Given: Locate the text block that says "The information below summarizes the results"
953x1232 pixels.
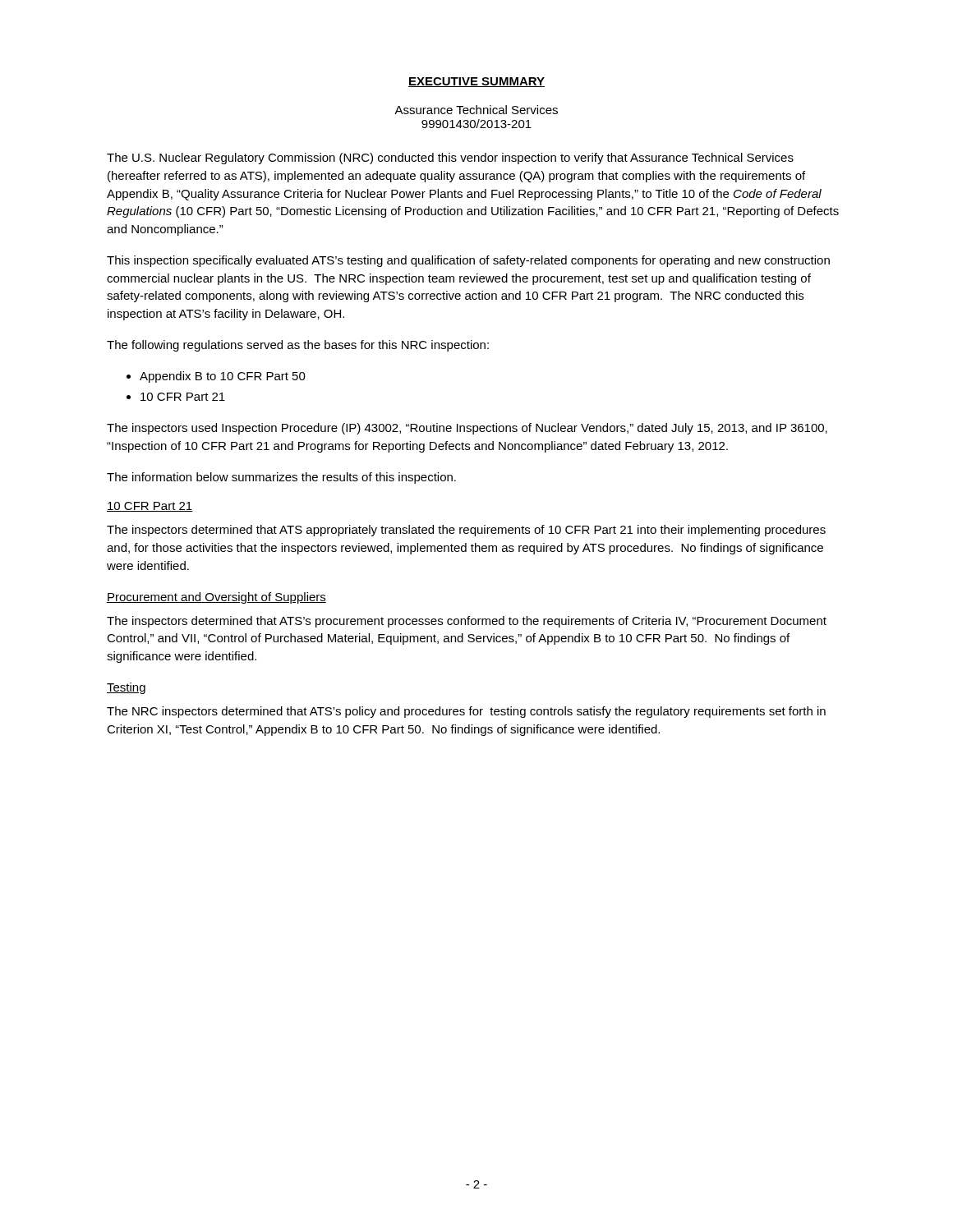Looking at the screenshot, I should (281, 478).
